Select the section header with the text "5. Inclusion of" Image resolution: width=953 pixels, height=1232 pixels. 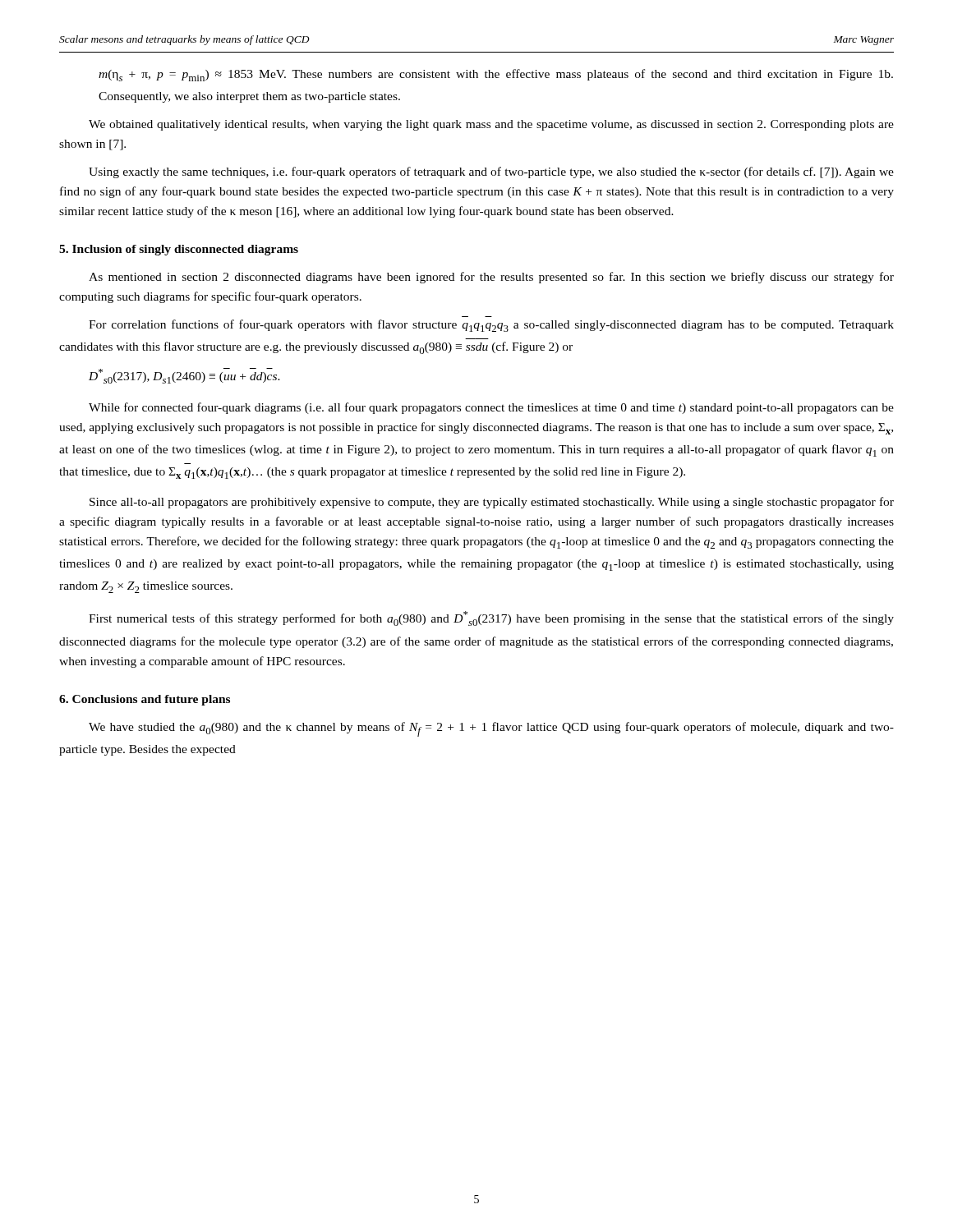(x=179, y=249)
